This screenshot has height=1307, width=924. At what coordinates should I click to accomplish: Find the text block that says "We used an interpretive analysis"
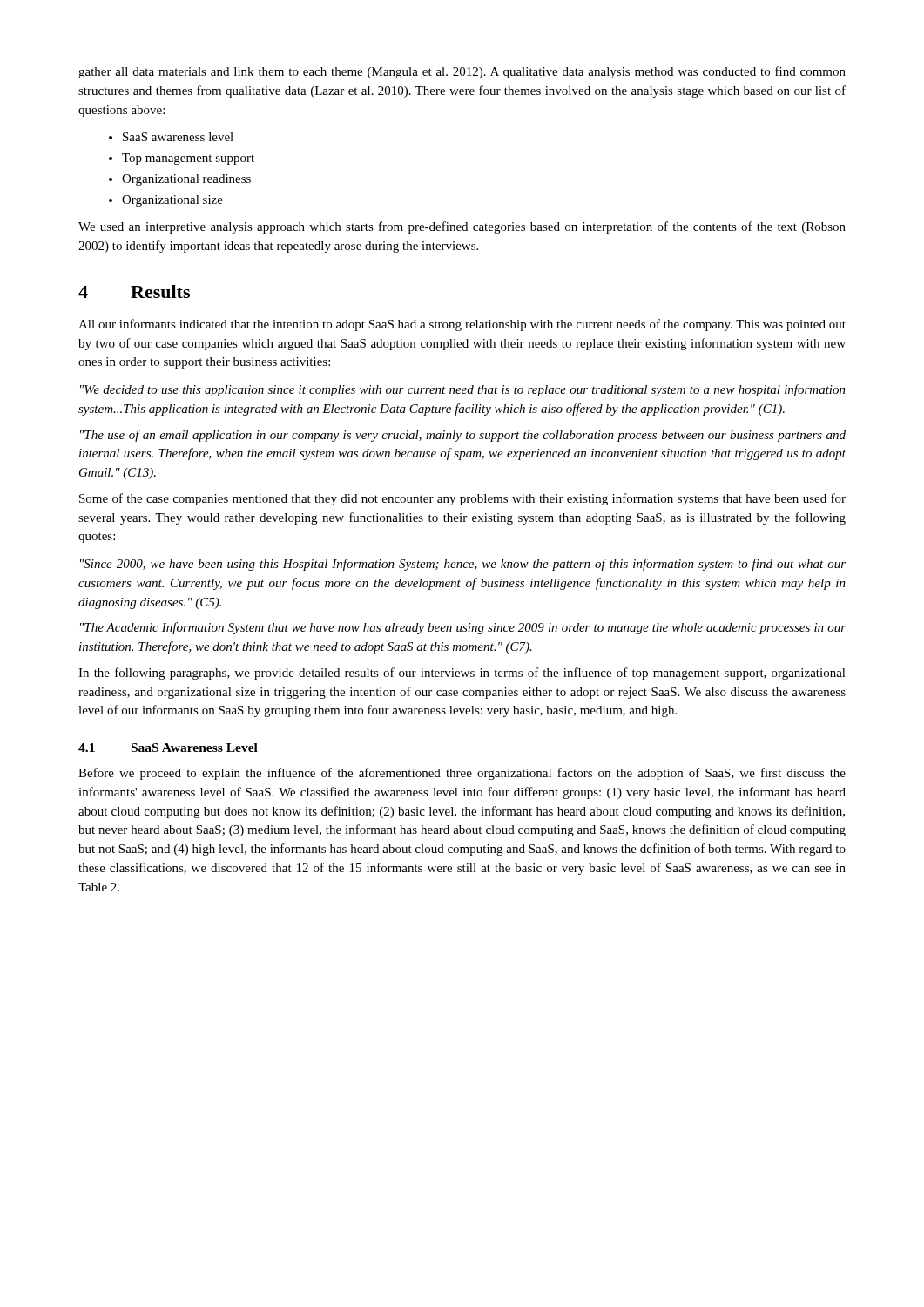pos(462,237)
